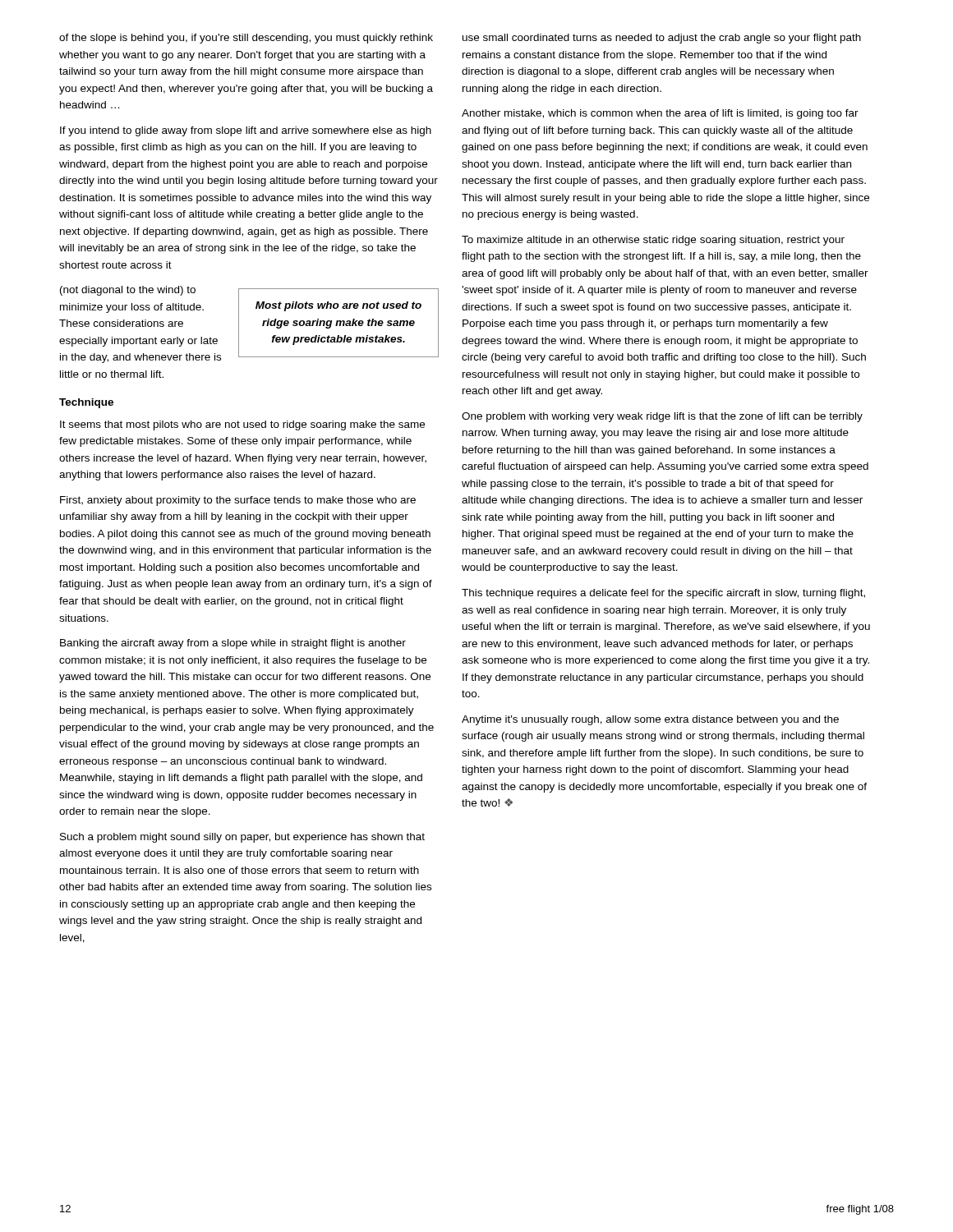Click the passage that begins "One problem with"
This screenshot has width=953, height=1232.
point(666,492)
